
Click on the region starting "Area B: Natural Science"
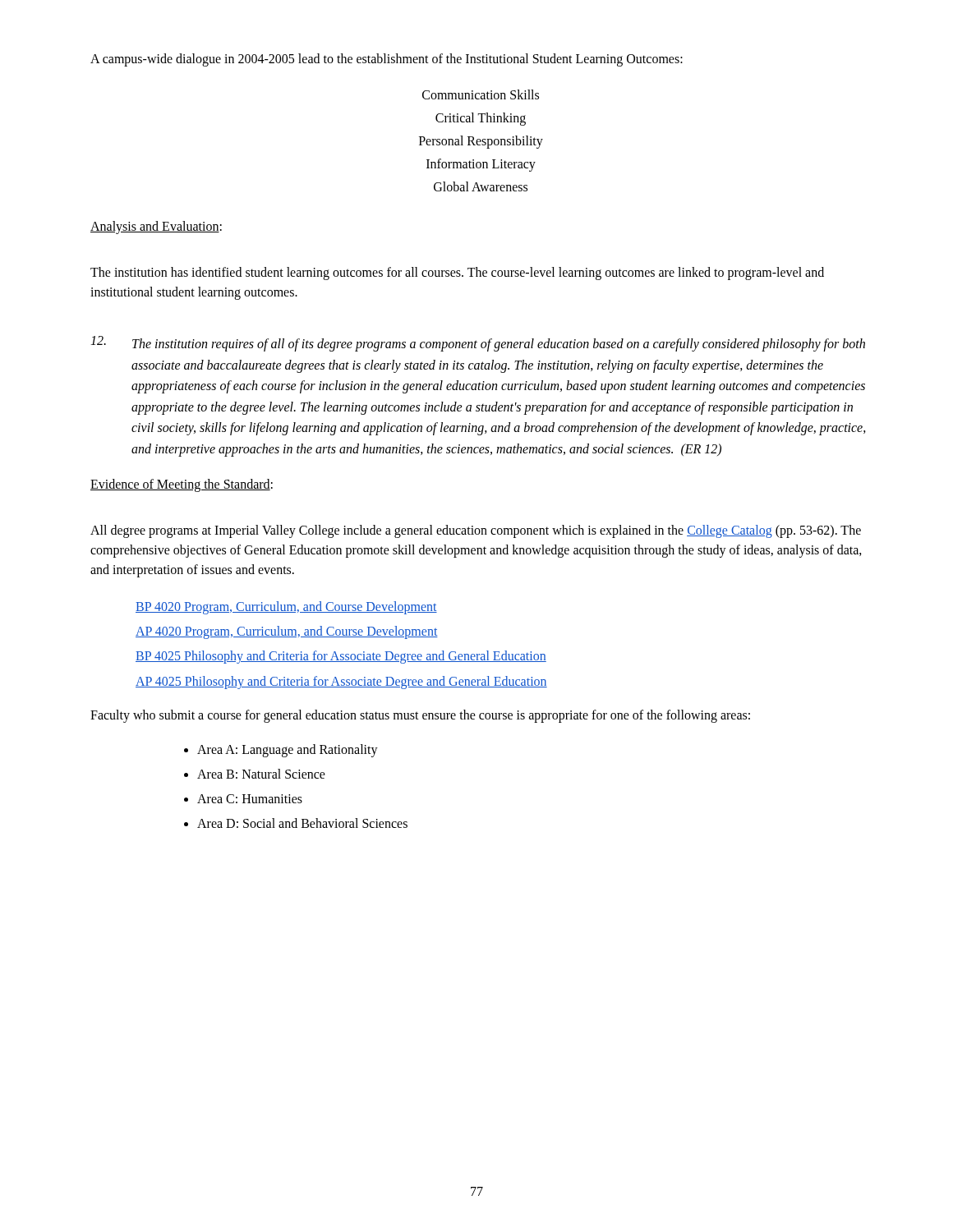(x=261, y=774)
